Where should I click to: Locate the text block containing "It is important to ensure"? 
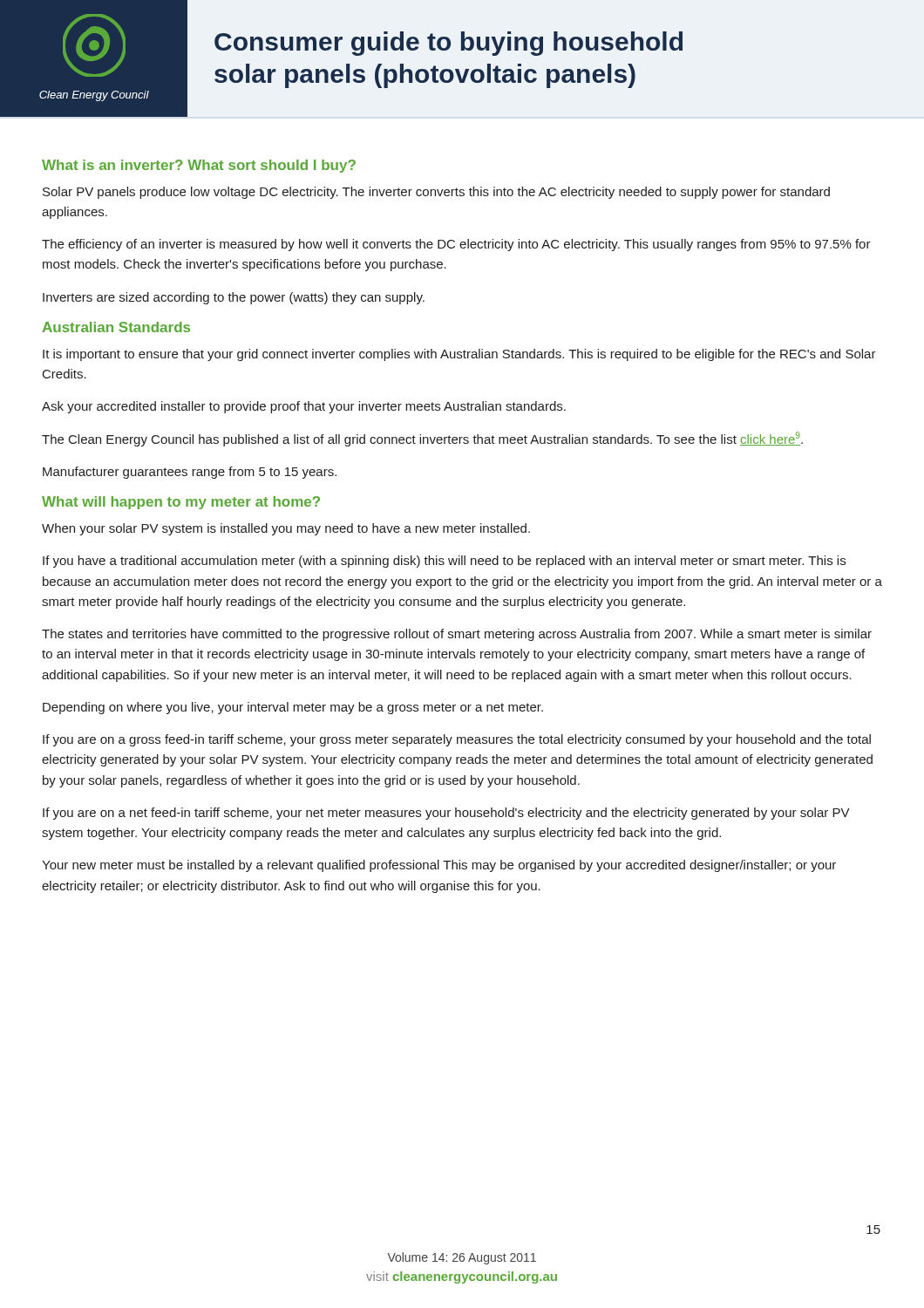(x=459, y=364)
